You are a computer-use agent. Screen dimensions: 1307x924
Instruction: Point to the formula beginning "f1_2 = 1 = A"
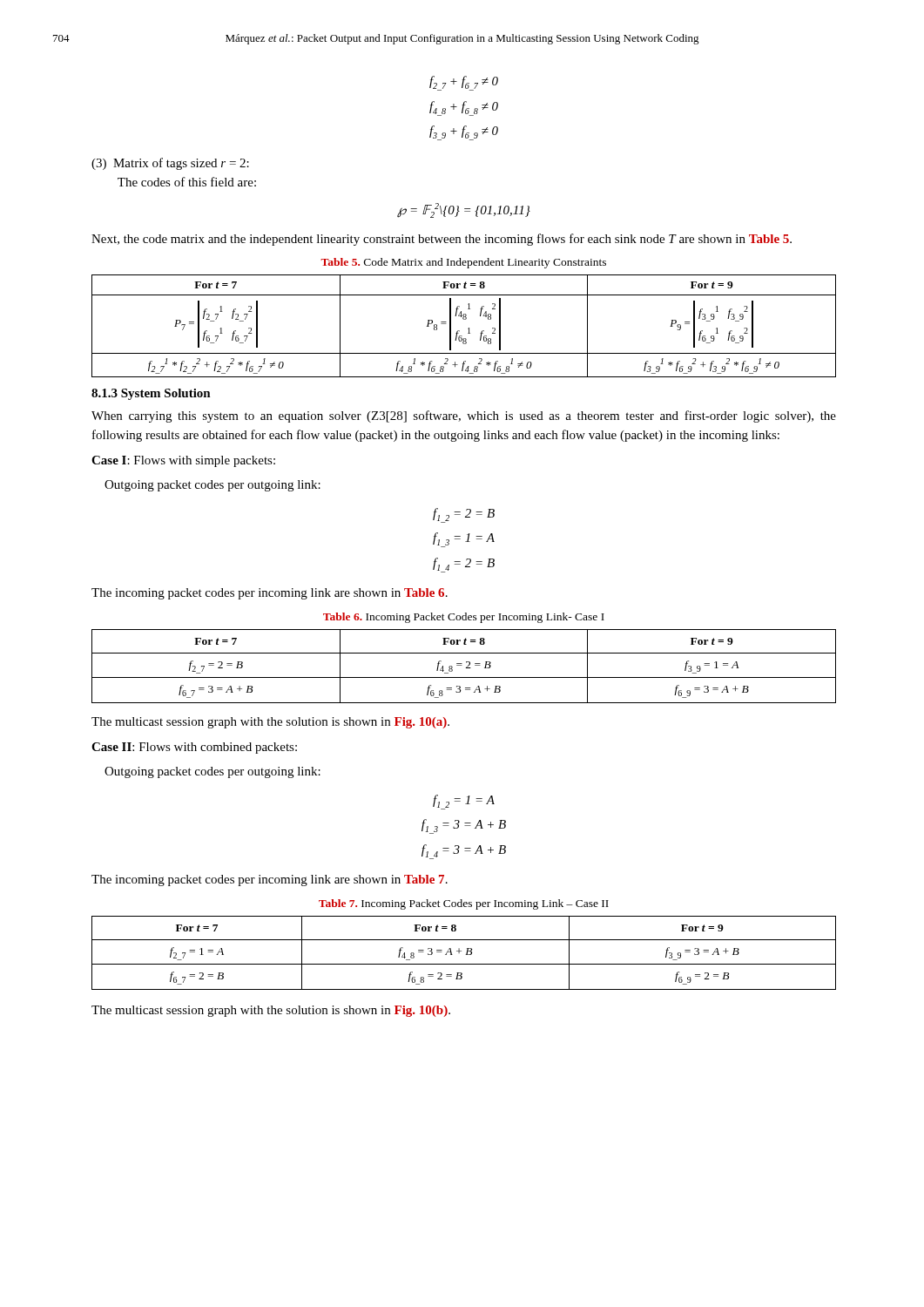[x=464, y=826]
